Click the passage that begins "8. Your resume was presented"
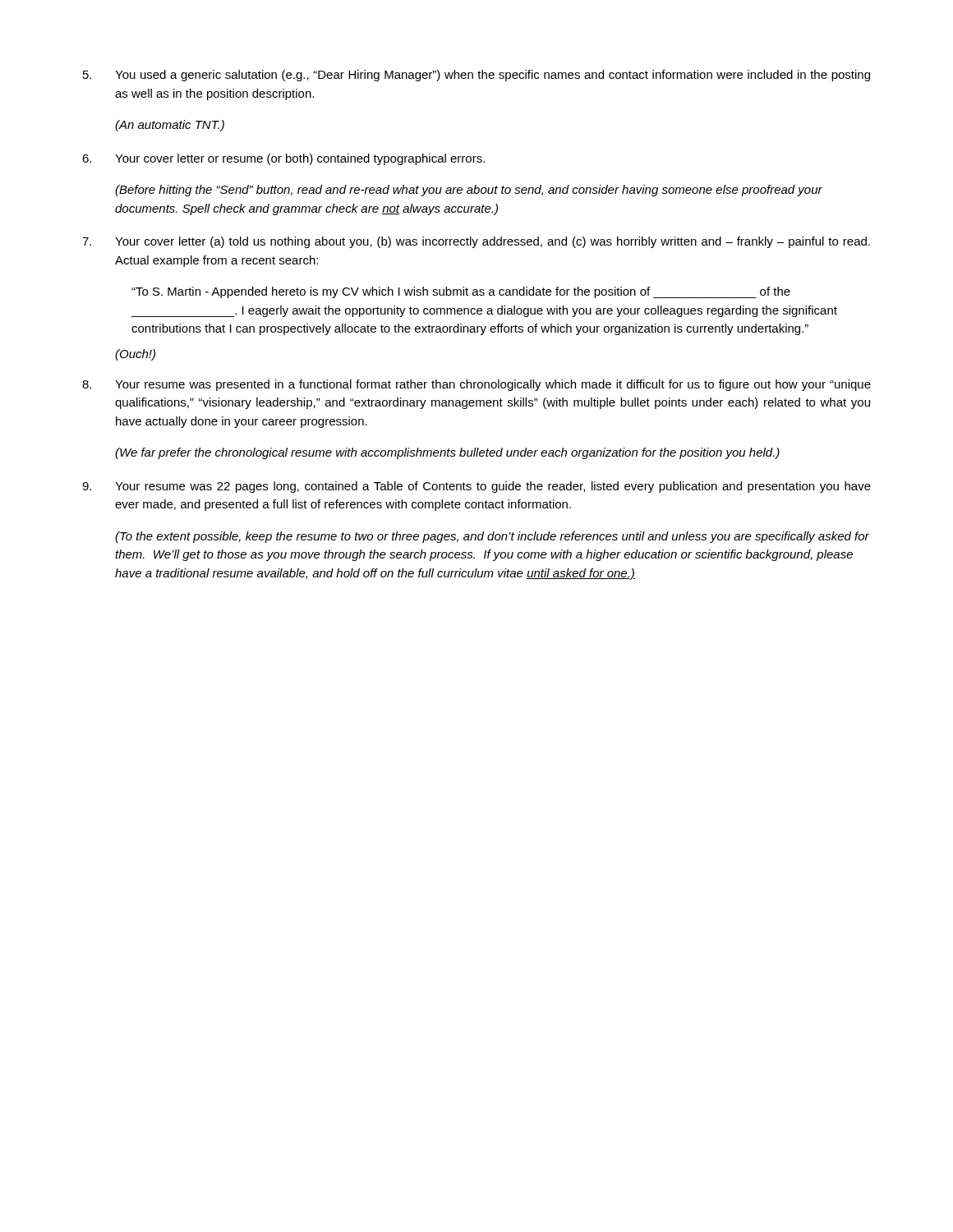 tap(476, 403)
